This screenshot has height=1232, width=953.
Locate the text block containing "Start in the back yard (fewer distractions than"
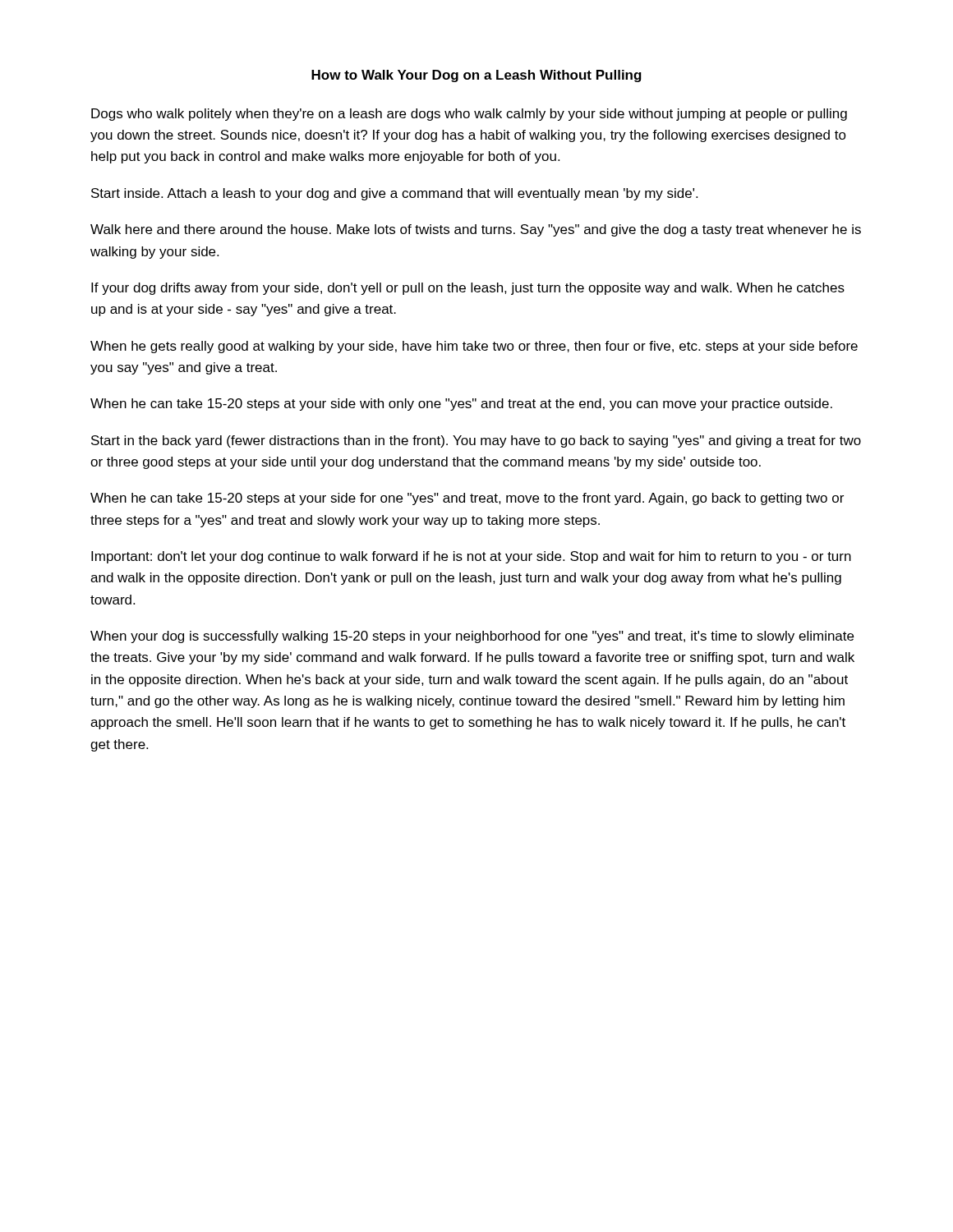[476, 451]
